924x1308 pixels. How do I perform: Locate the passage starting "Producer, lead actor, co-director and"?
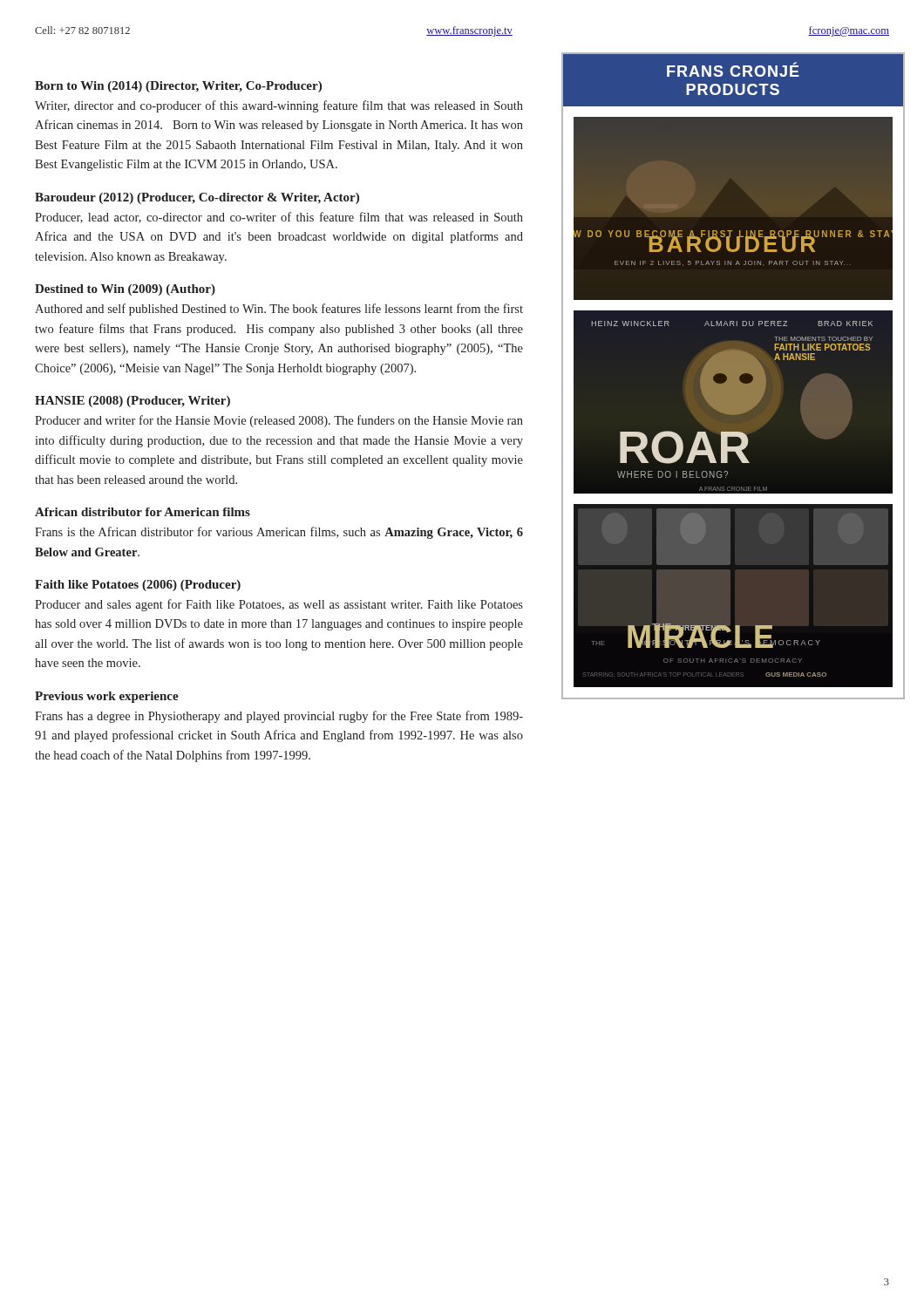coord(279,237)
